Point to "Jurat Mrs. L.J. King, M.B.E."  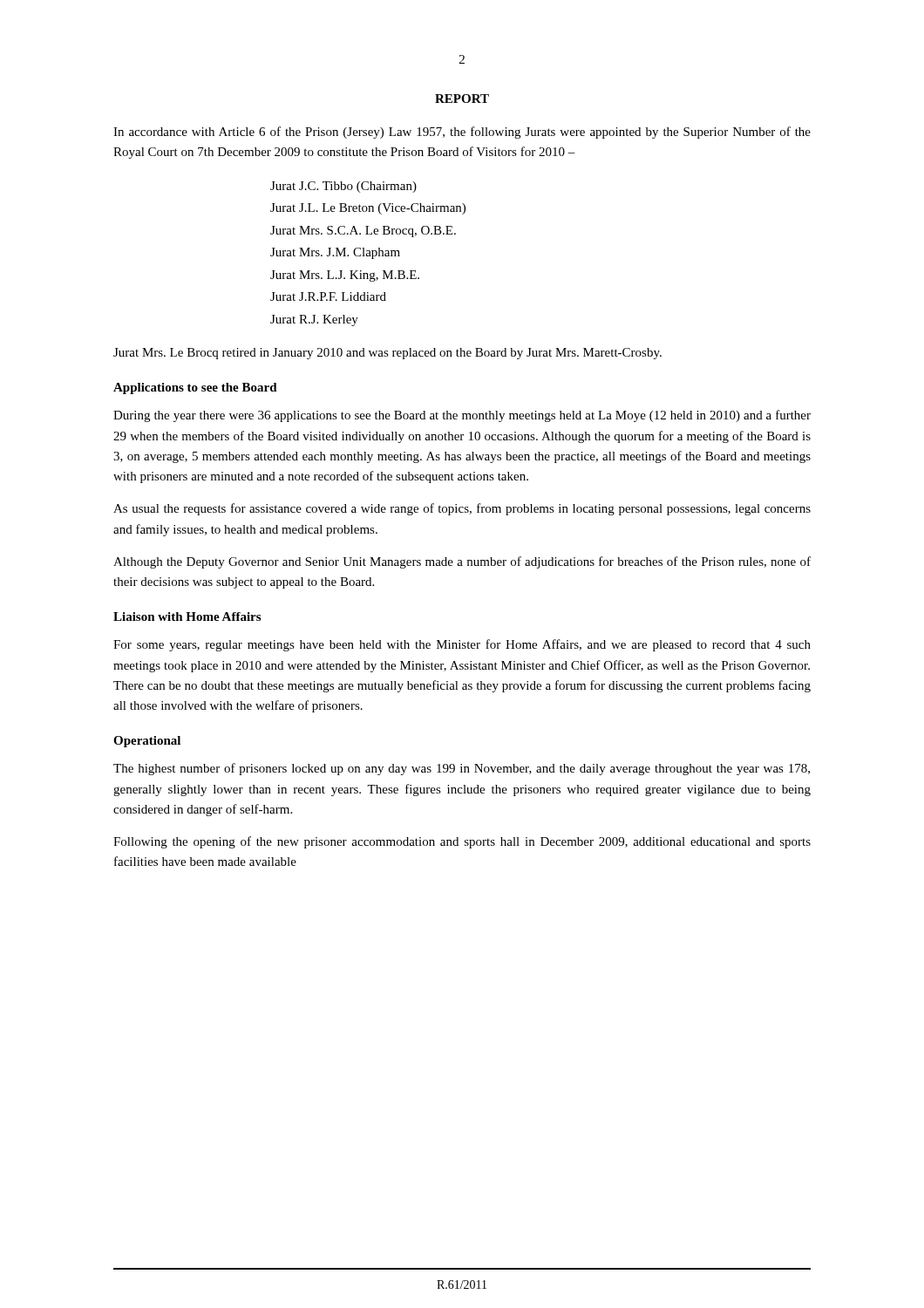[x=345, y=274]
